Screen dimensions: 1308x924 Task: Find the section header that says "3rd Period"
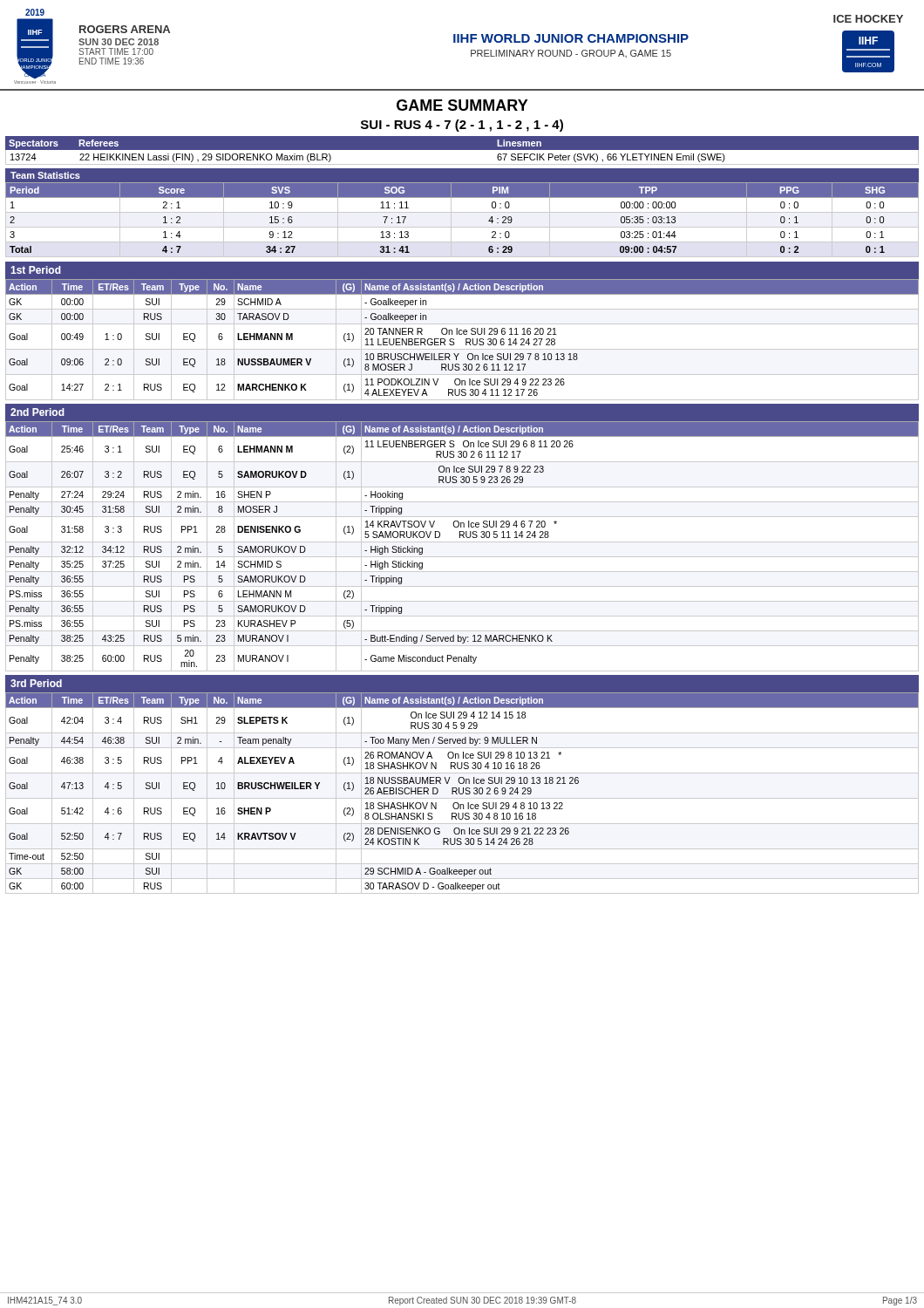(x=36, y=684)
